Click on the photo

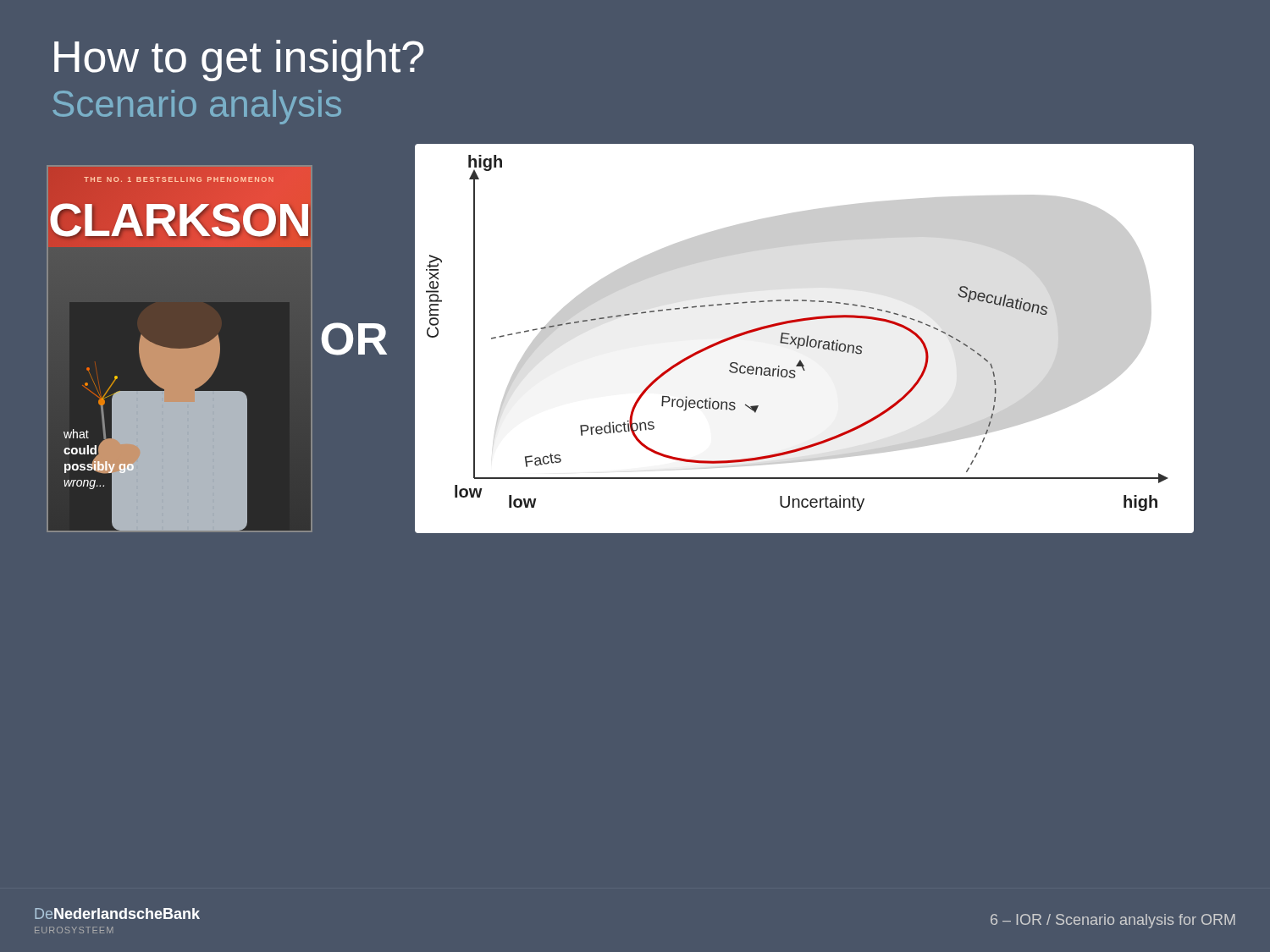[178, 347]
